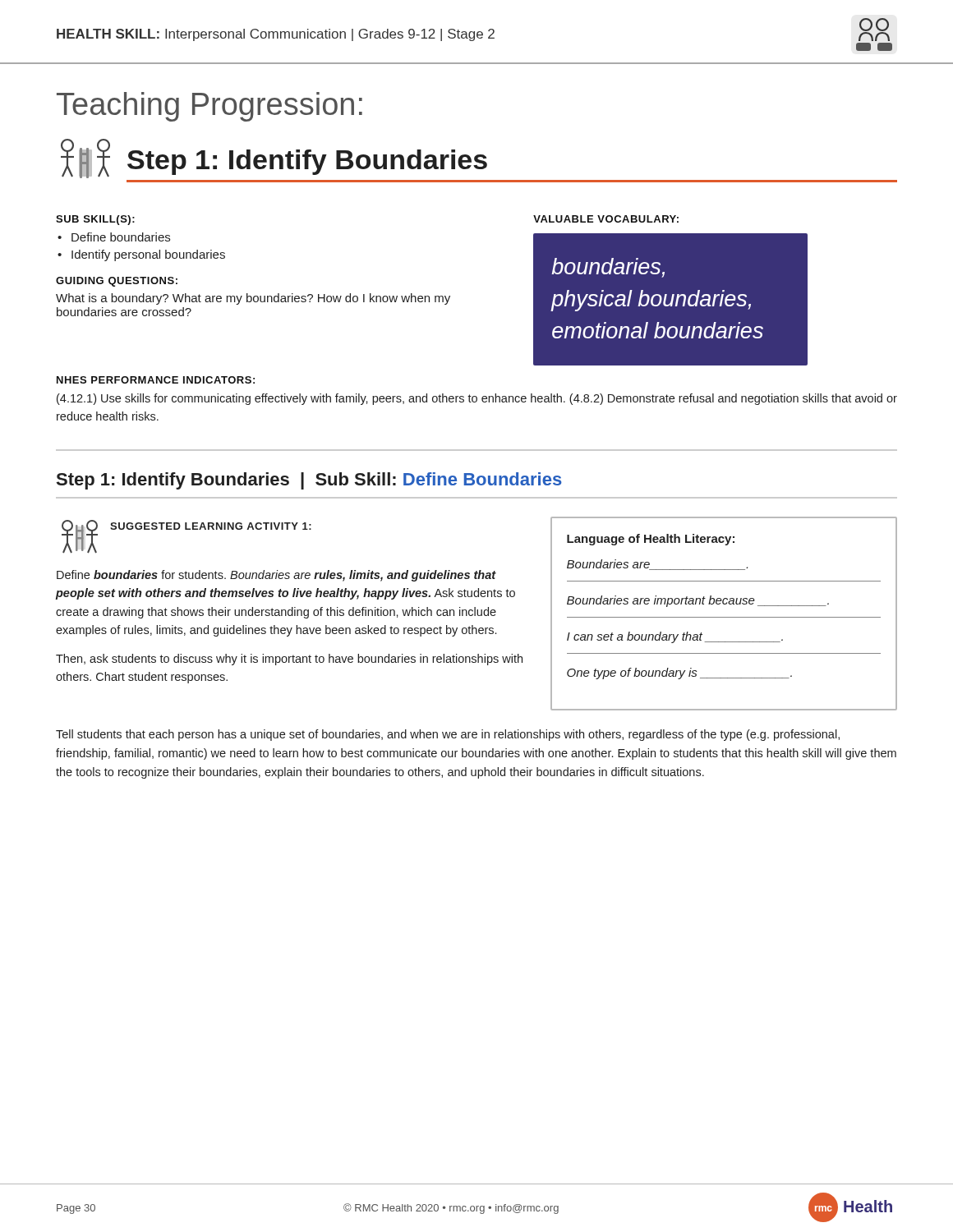
Task: Locate the text block with the text "Language of Health Literacy:"
Action: click(x=724, y=605)
